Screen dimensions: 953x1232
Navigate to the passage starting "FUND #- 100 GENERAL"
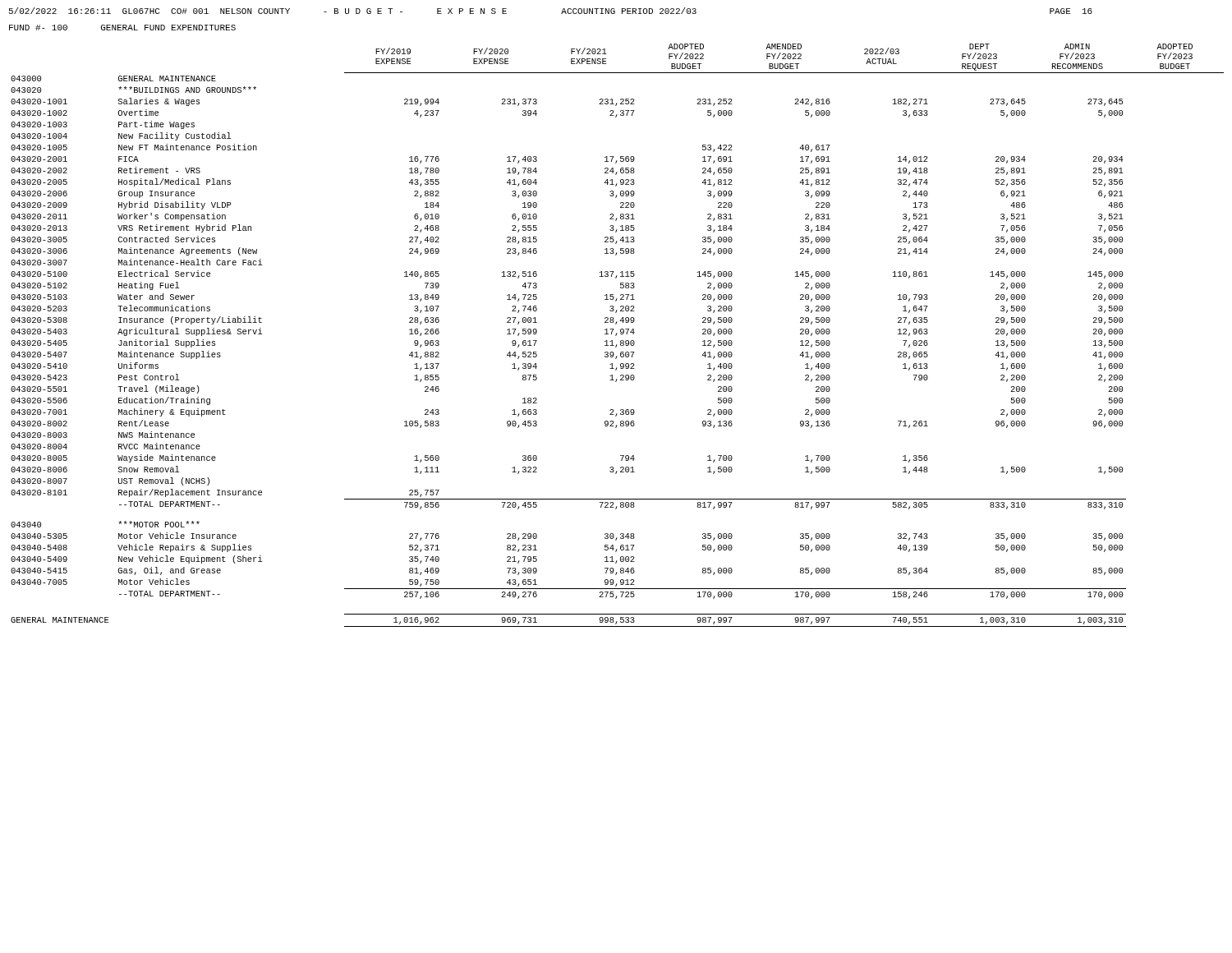coord(122,28)
